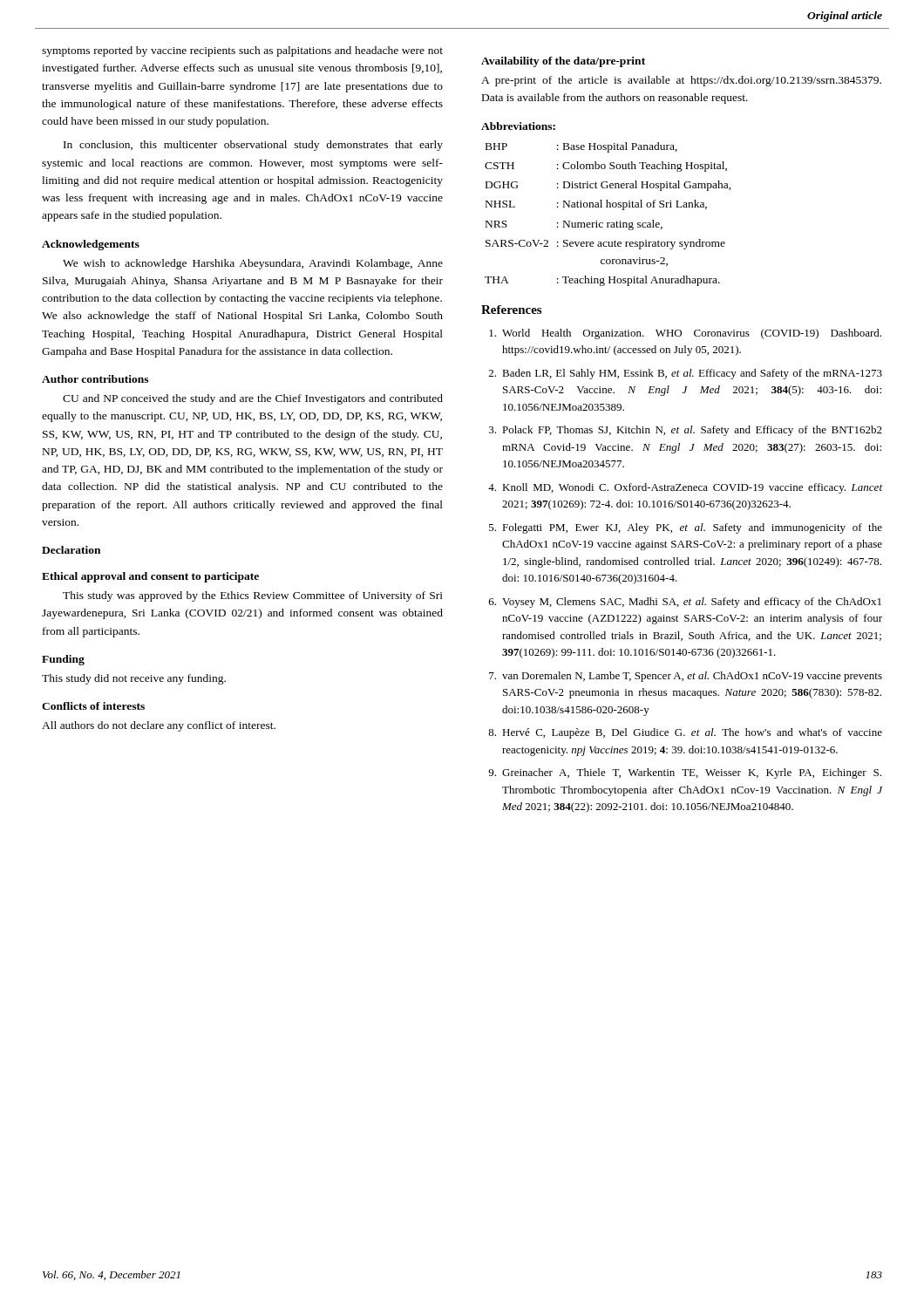Point to the text block starting "6. Voysey M, Clemens SAC, Madhi"
This screenshot has height=1308, width=924.
click(x=682, y=627)
